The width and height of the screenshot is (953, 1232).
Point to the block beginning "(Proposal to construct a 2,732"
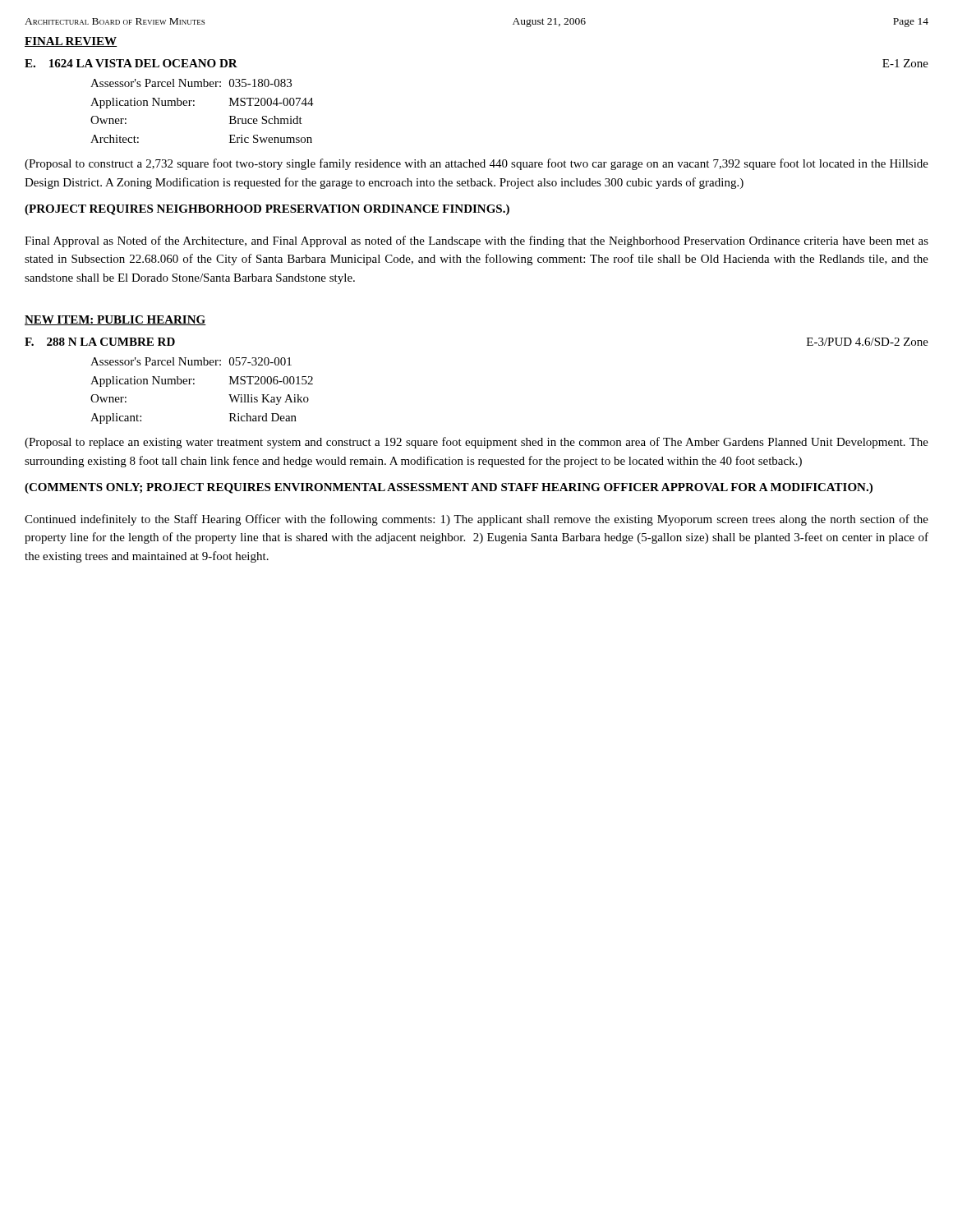[476, 173]
